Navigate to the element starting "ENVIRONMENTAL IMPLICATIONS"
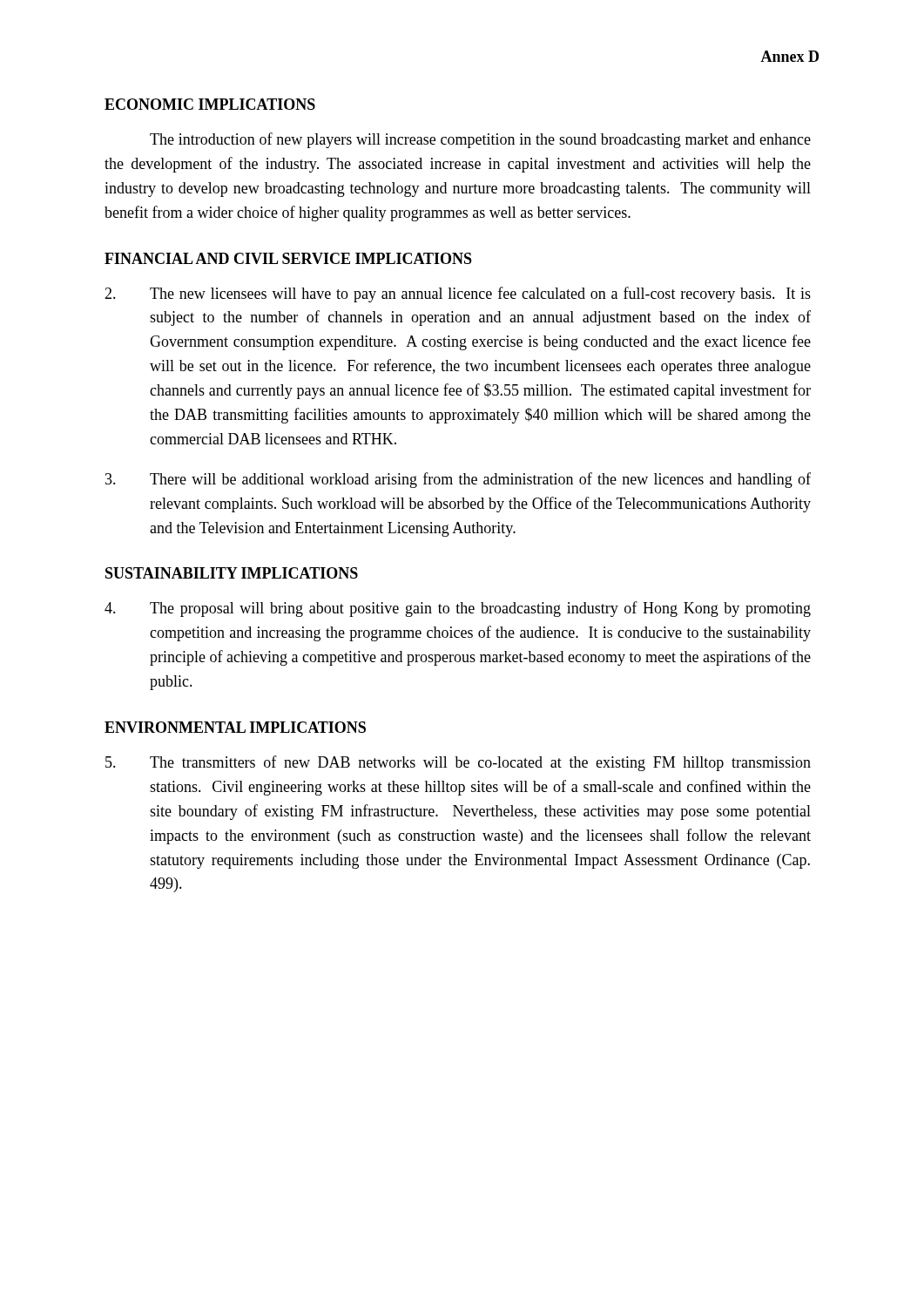The width and height of the screenshot is (924, 1307). [236, 728]
